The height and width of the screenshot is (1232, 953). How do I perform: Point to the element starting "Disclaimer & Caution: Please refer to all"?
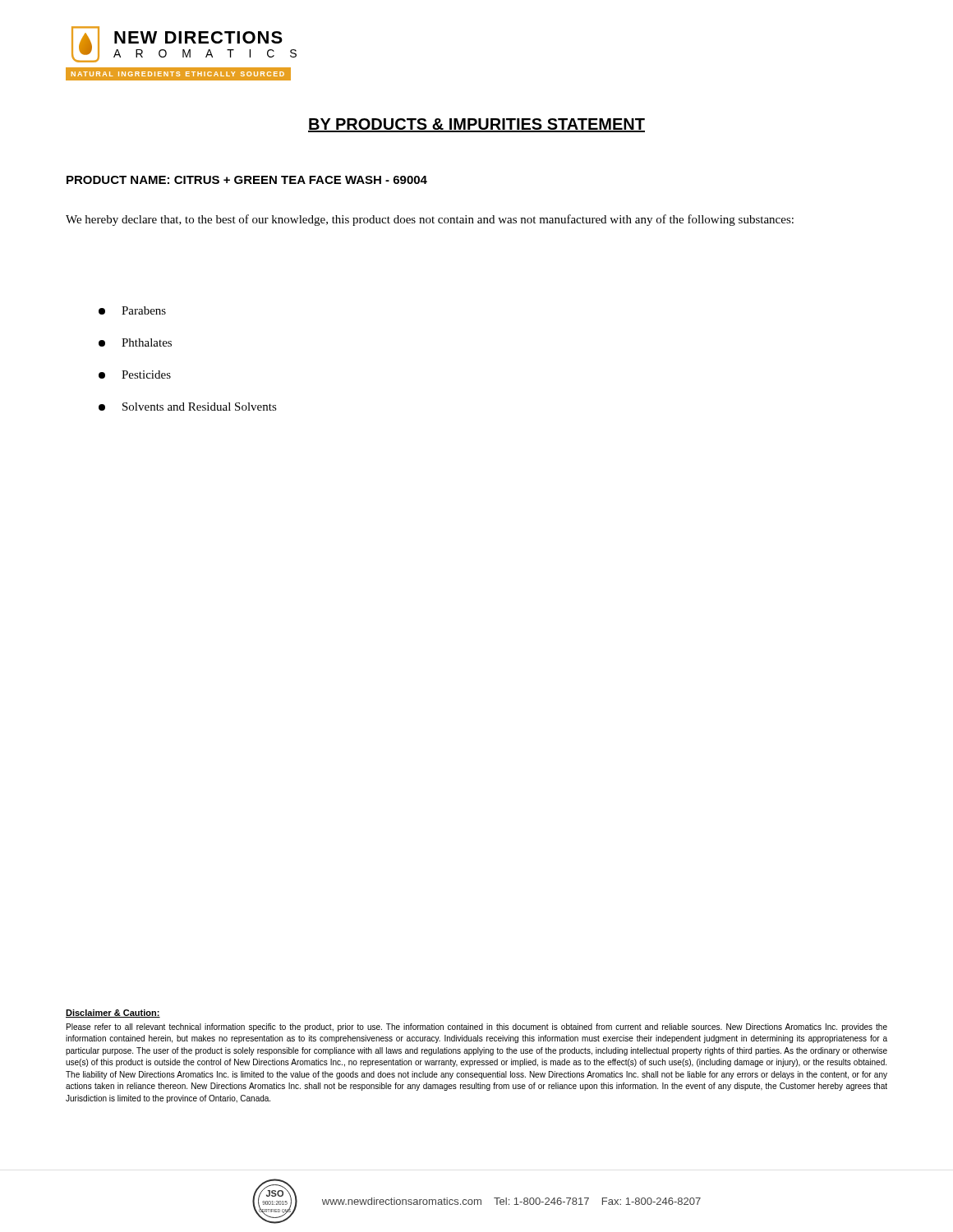click(476, 1056)
